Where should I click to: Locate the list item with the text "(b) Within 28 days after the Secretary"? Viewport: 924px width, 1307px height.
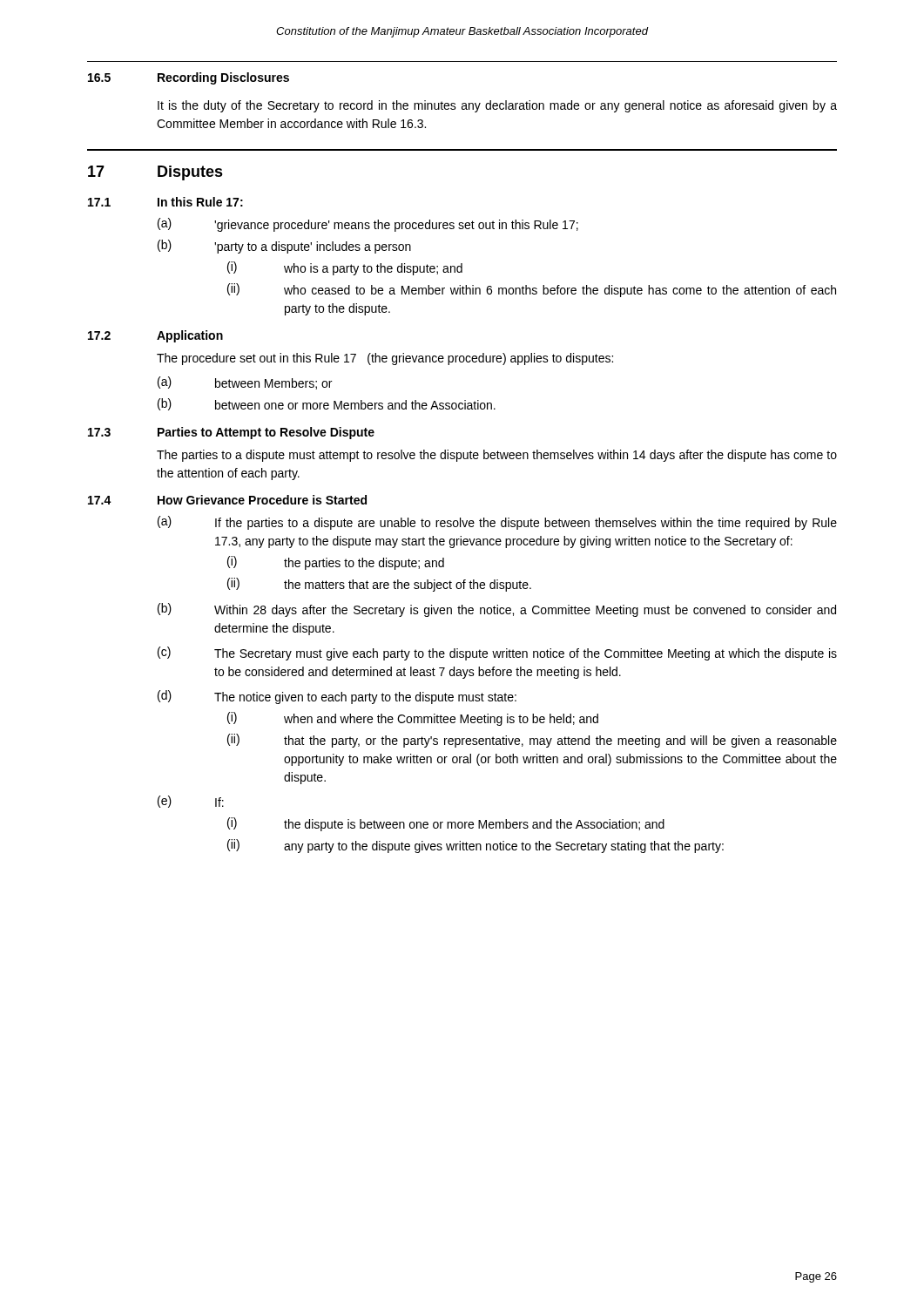497,620
